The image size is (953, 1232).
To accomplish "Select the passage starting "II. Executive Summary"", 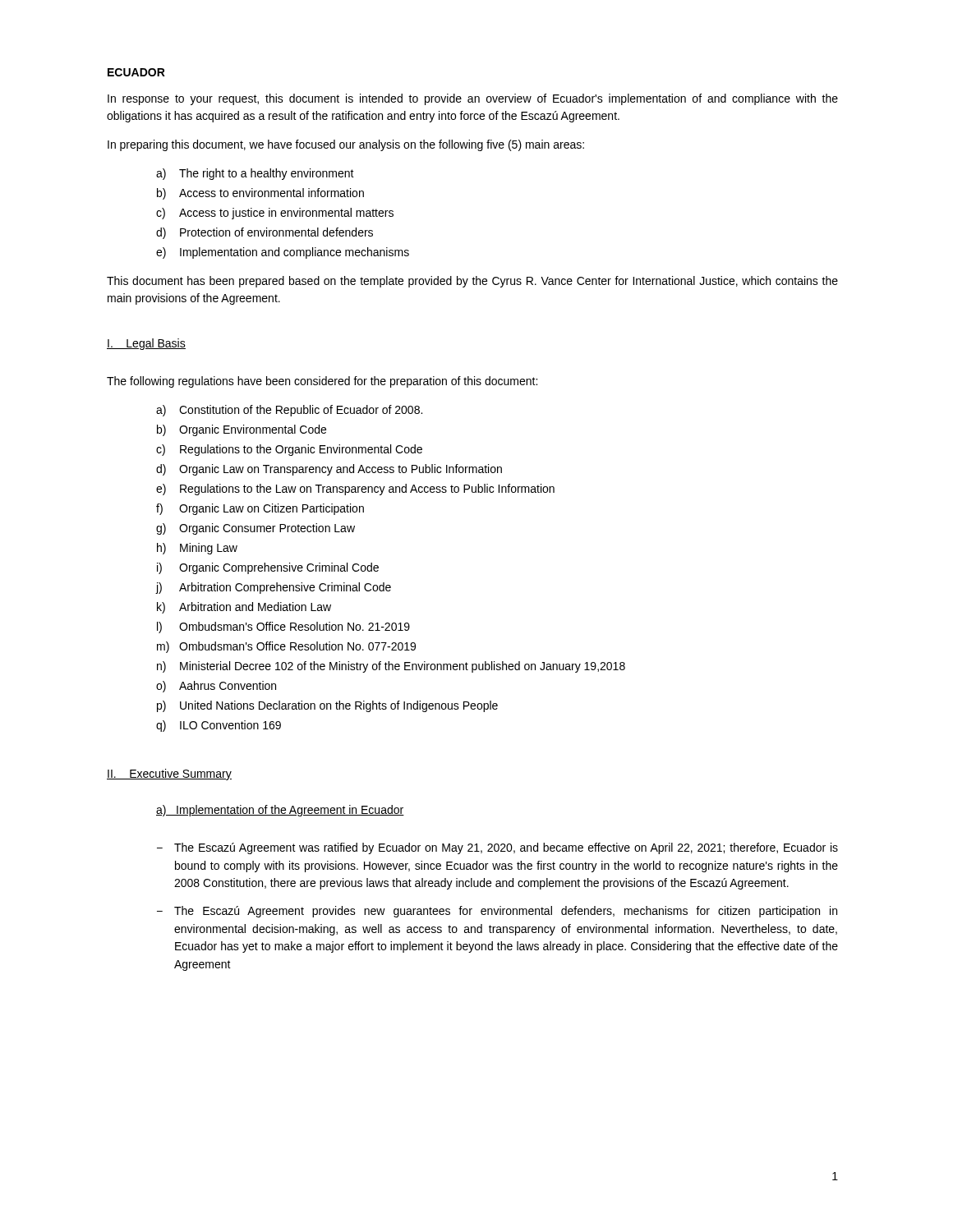I will coord(169,774).
